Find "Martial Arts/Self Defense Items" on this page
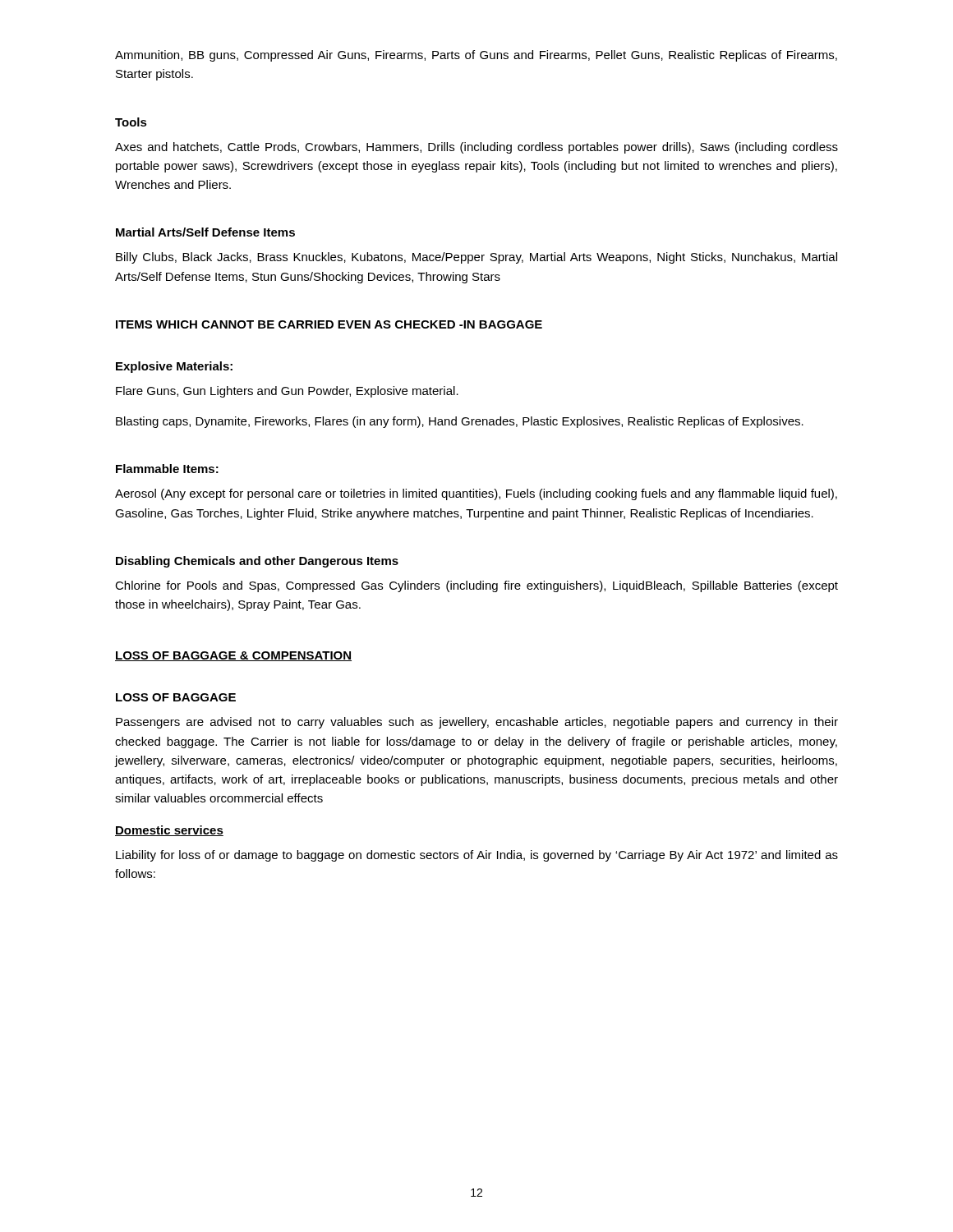 point(205,232)
